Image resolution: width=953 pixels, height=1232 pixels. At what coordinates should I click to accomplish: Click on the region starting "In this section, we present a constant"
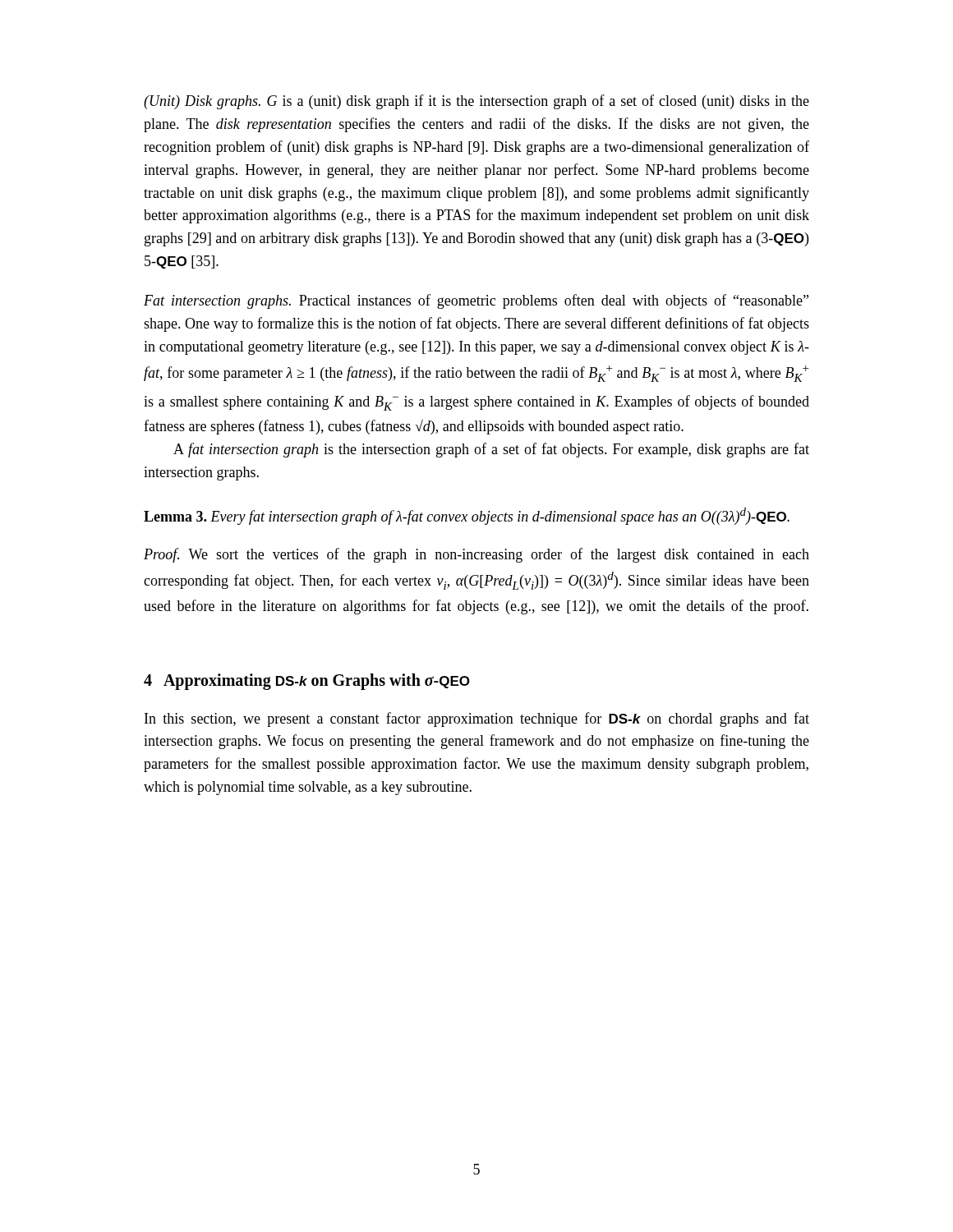tap(476, 753)
